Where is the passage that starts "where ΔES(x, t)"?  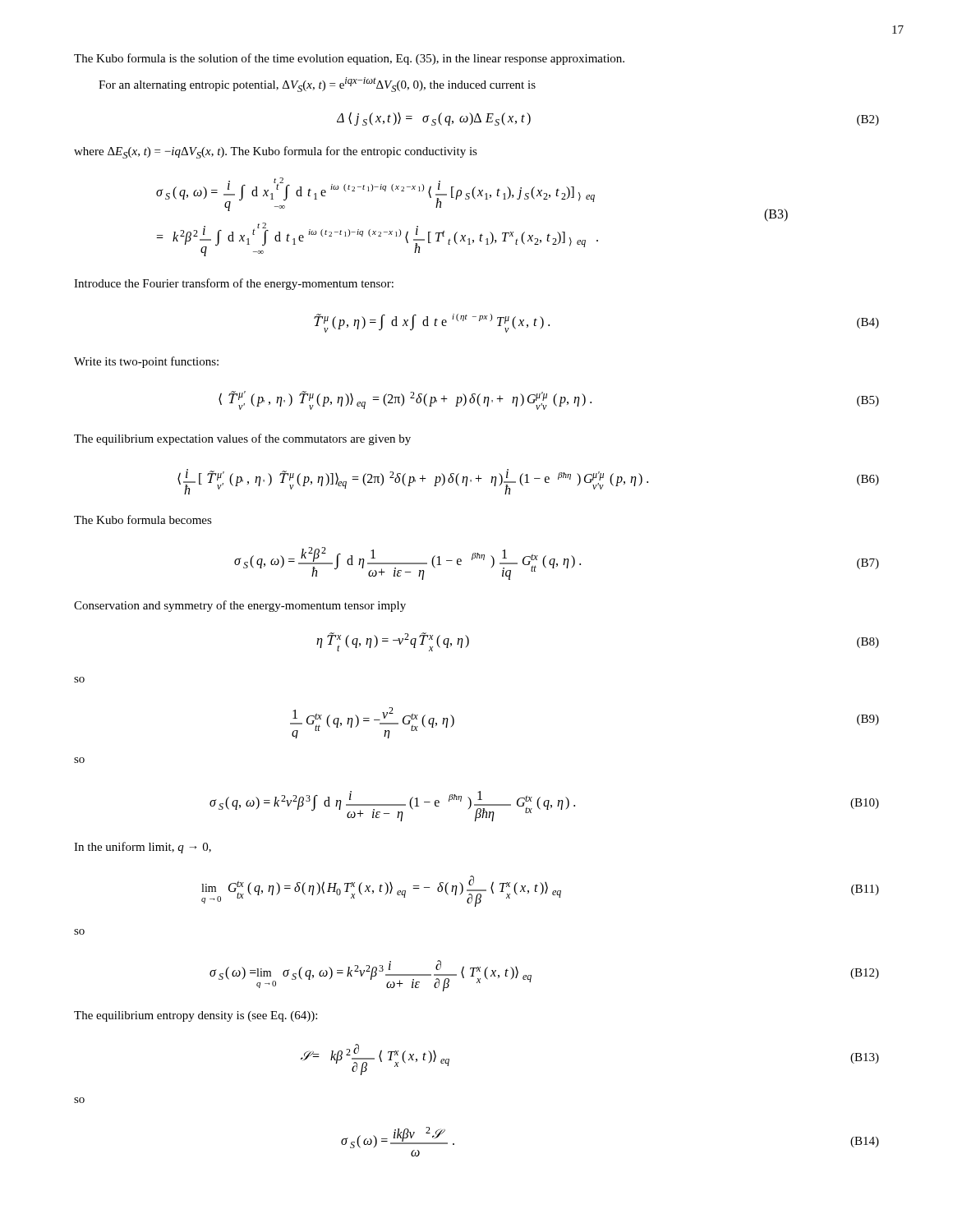476,153
